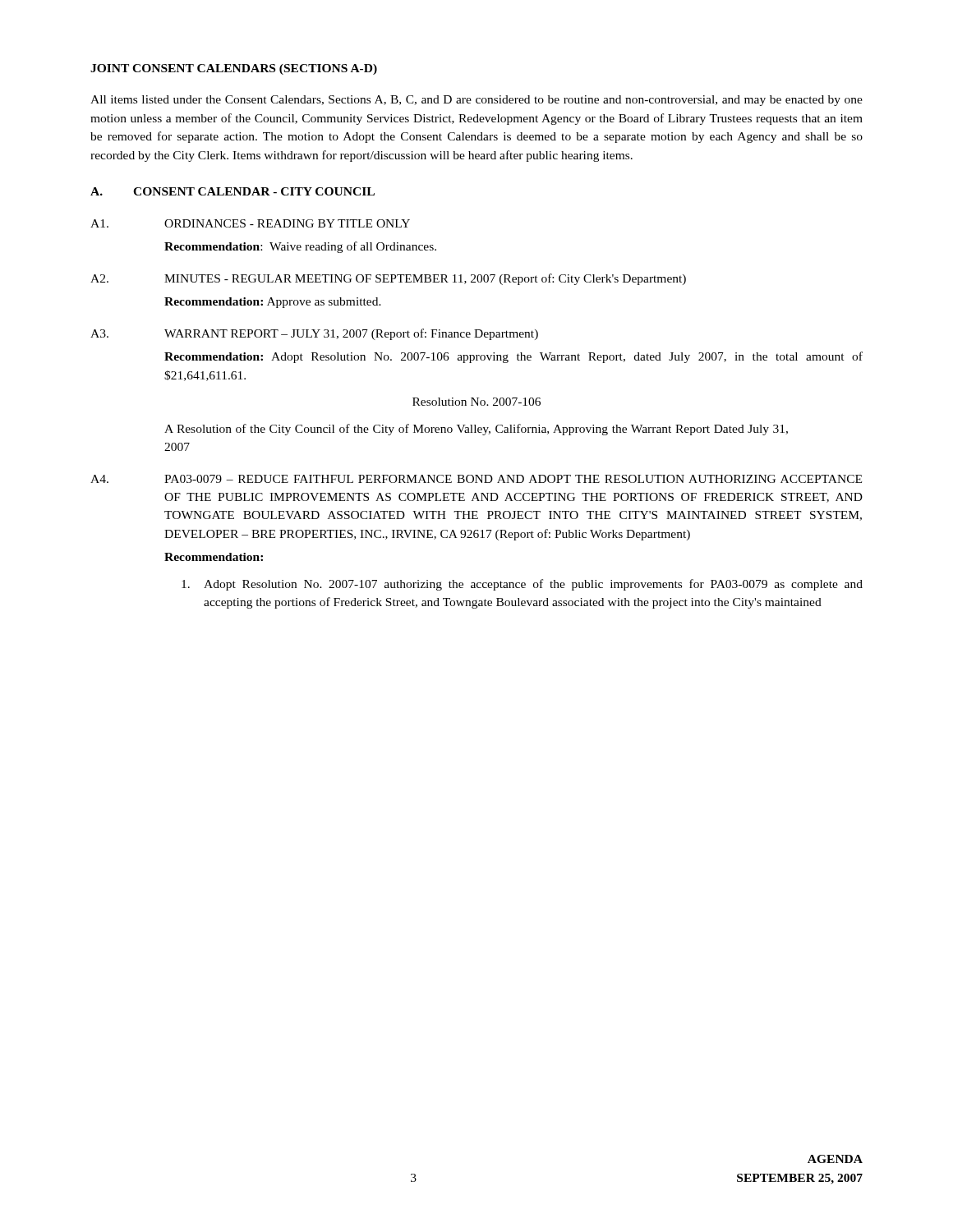The width and height of the screenshot is (953, 1232).
Task: Find the section header on this page that starts "JOINT CONSENT CALENDARS"
Action: (234, 68)
